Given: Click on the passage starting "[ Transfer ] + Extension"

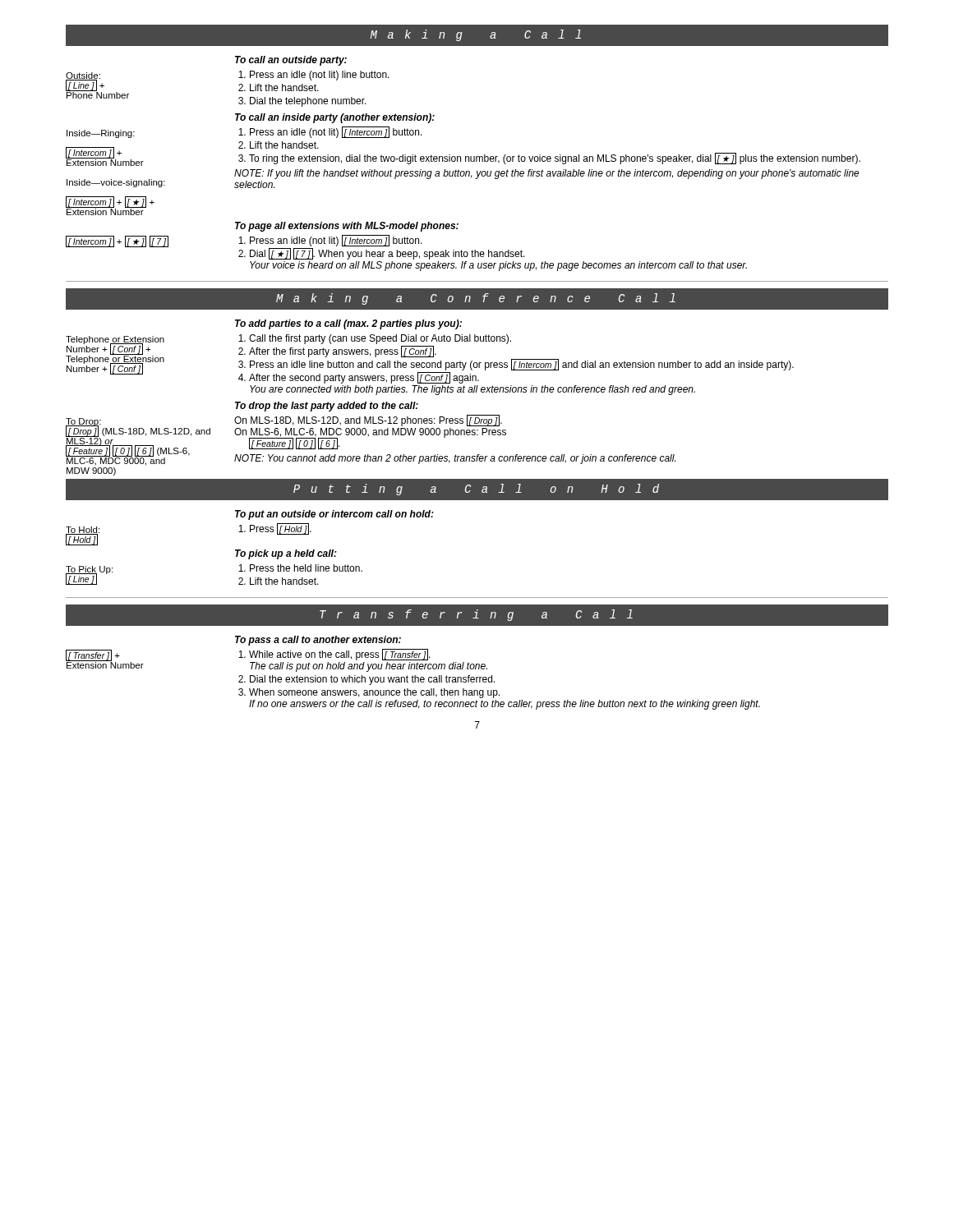Looking at the screenshot, I should [477, 680].
